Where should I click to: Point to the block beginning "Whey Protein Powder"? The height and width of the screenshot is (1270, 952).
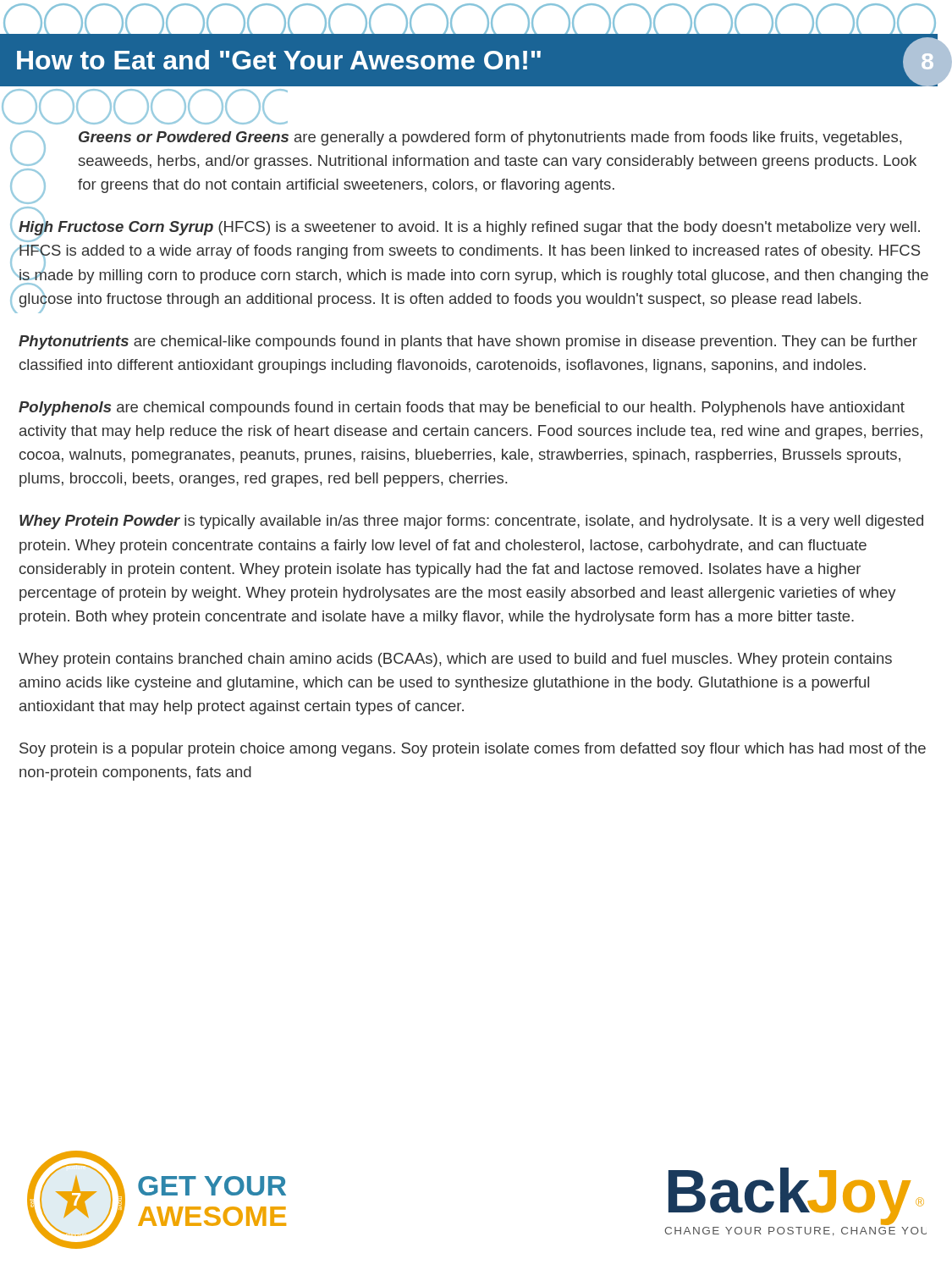pos(476,569)
